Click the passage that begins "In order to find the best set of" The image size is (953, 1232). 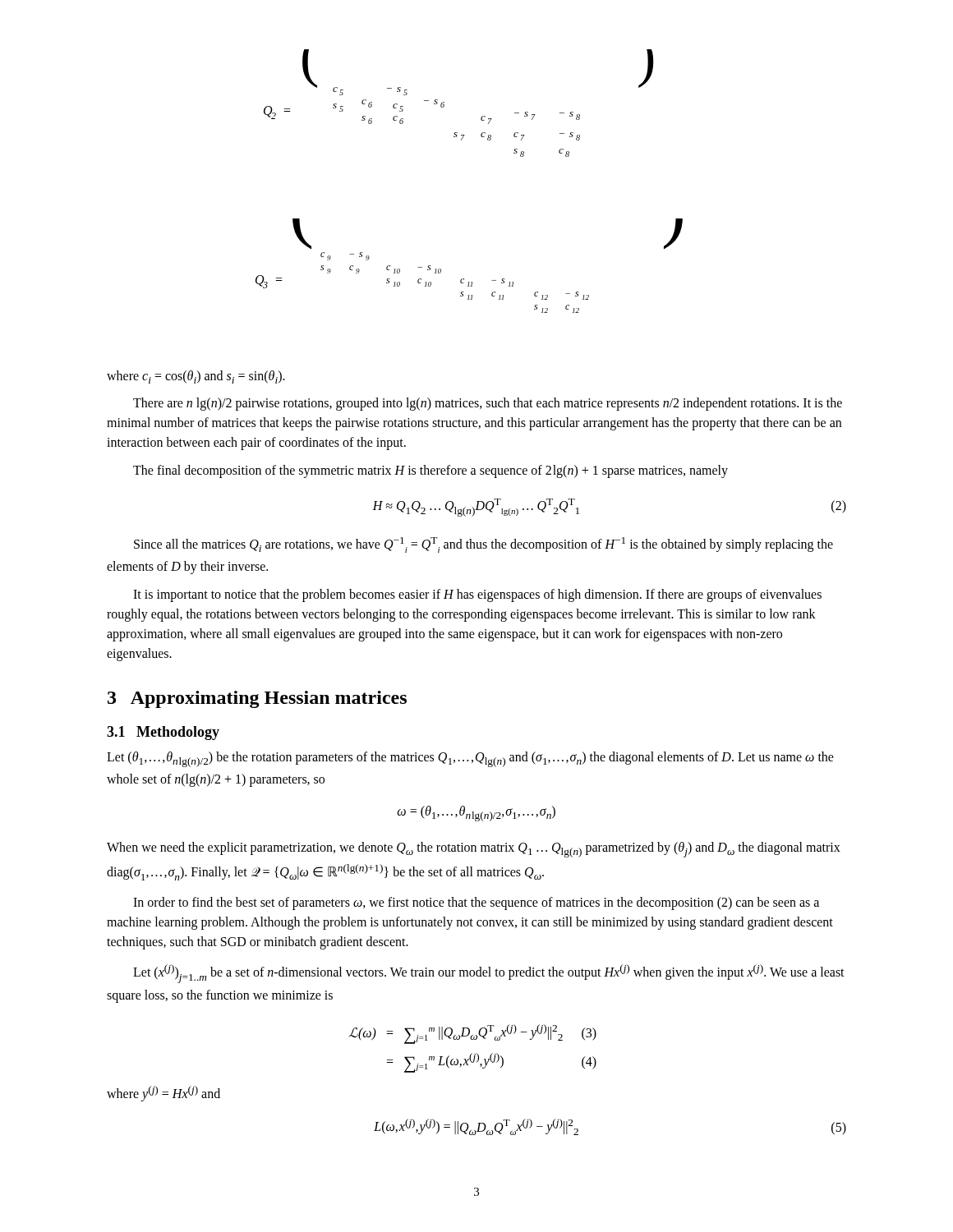(476, 923)
